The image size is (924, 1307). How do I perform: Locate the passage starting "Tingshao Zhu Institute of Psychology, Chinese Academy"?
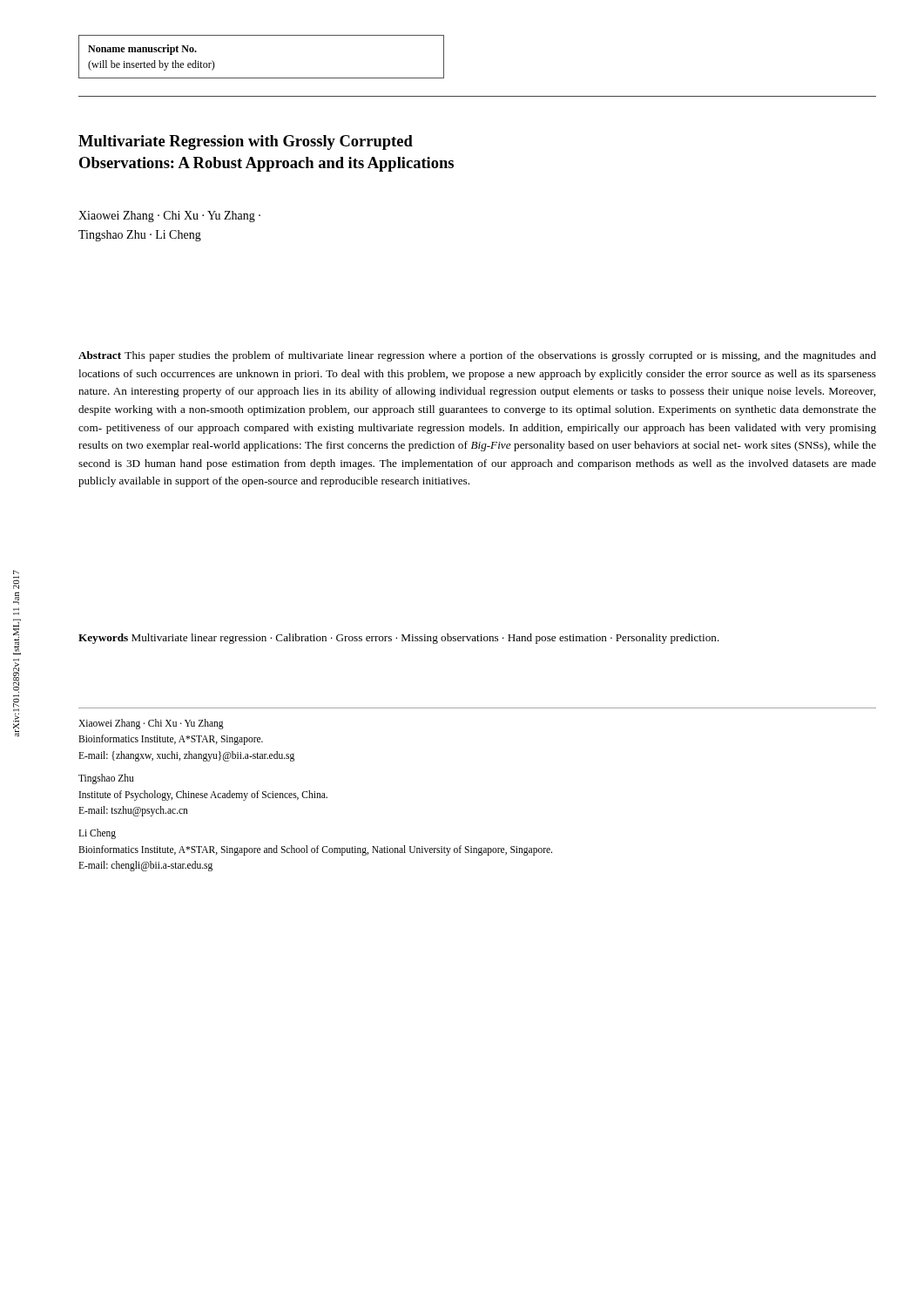pyautogui.click(x=203, y=794)
